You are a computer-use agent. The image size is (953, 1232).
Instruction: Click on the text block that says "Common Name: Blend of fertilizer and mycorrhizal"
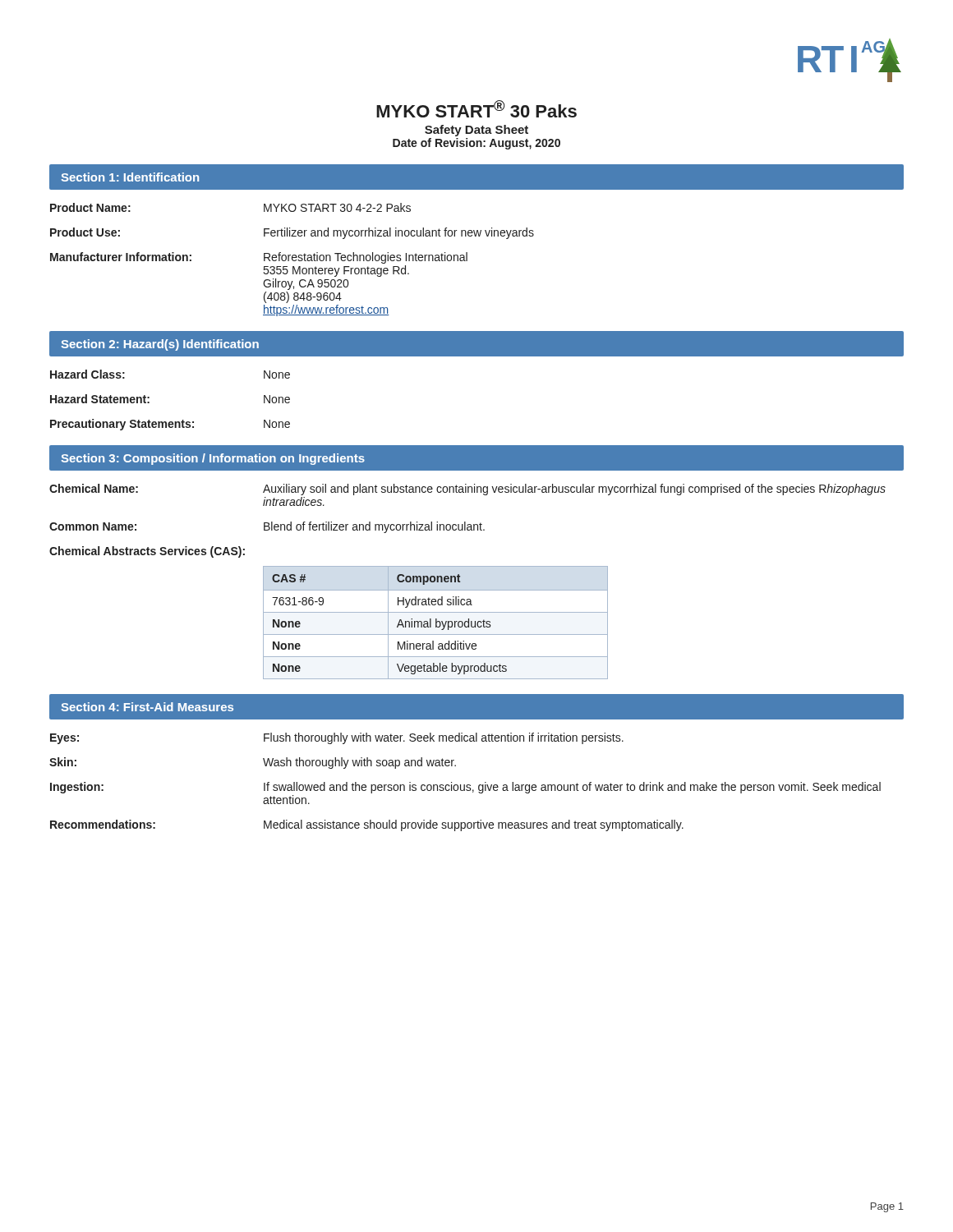click(x=476, y=527)
